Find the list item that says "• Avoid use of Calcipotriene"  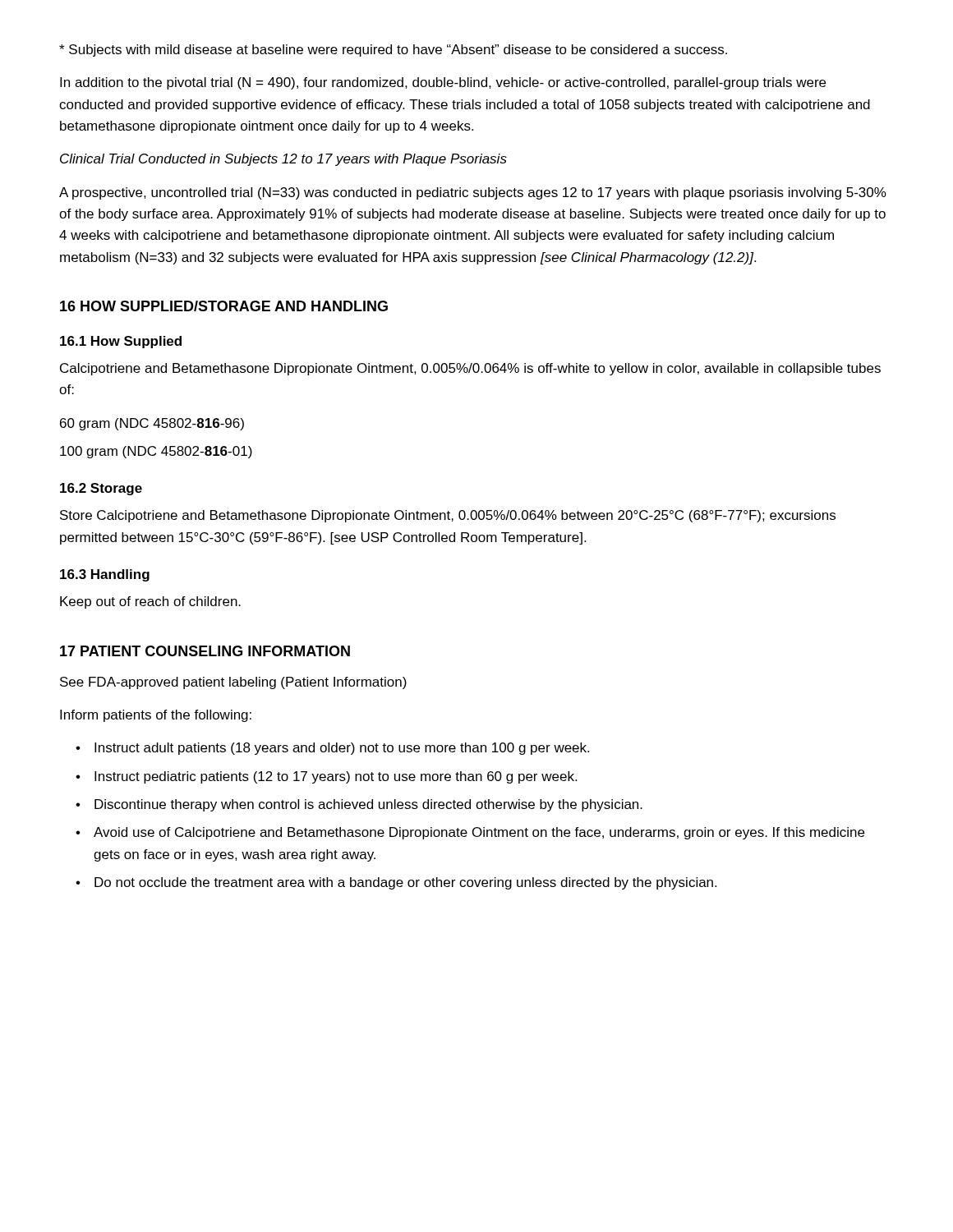(485, 844)
